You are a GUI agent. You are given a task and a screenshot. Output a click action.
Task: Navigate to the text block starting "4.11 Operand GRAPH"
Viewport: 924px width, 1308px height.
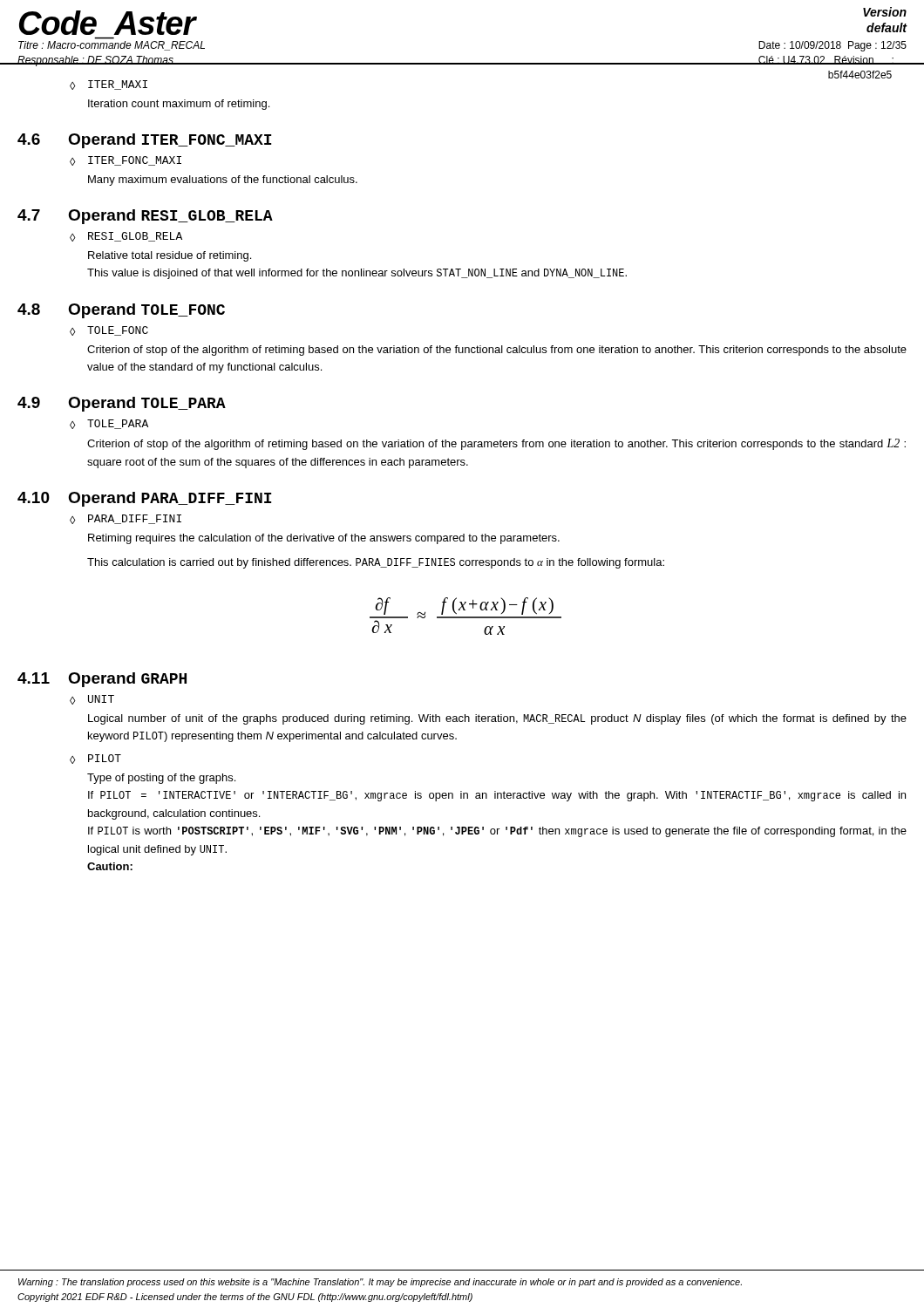103,678
